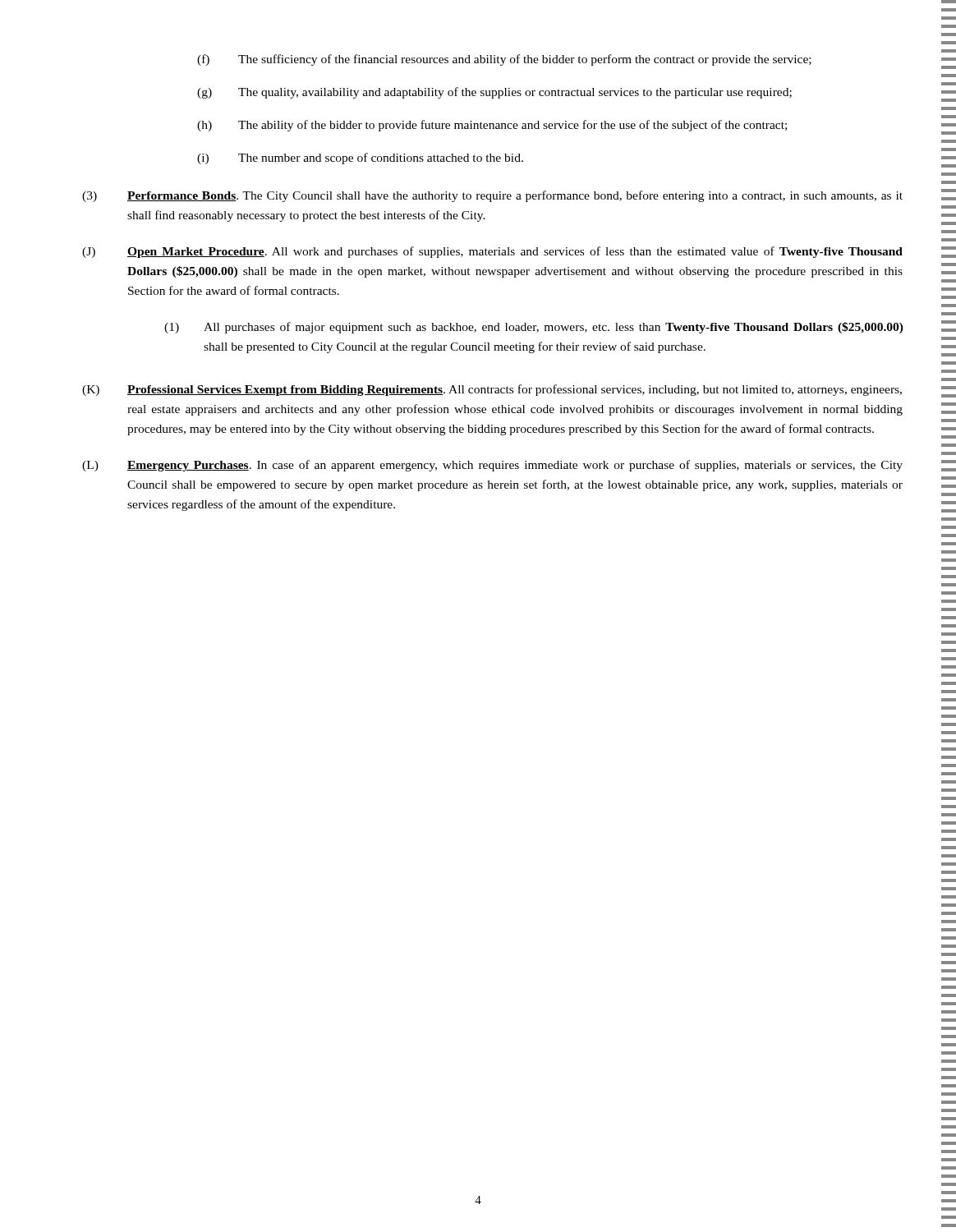
Task: Select the list item containing "(g)The quality, availability and adaptability of"
Action: click(550, 92)
